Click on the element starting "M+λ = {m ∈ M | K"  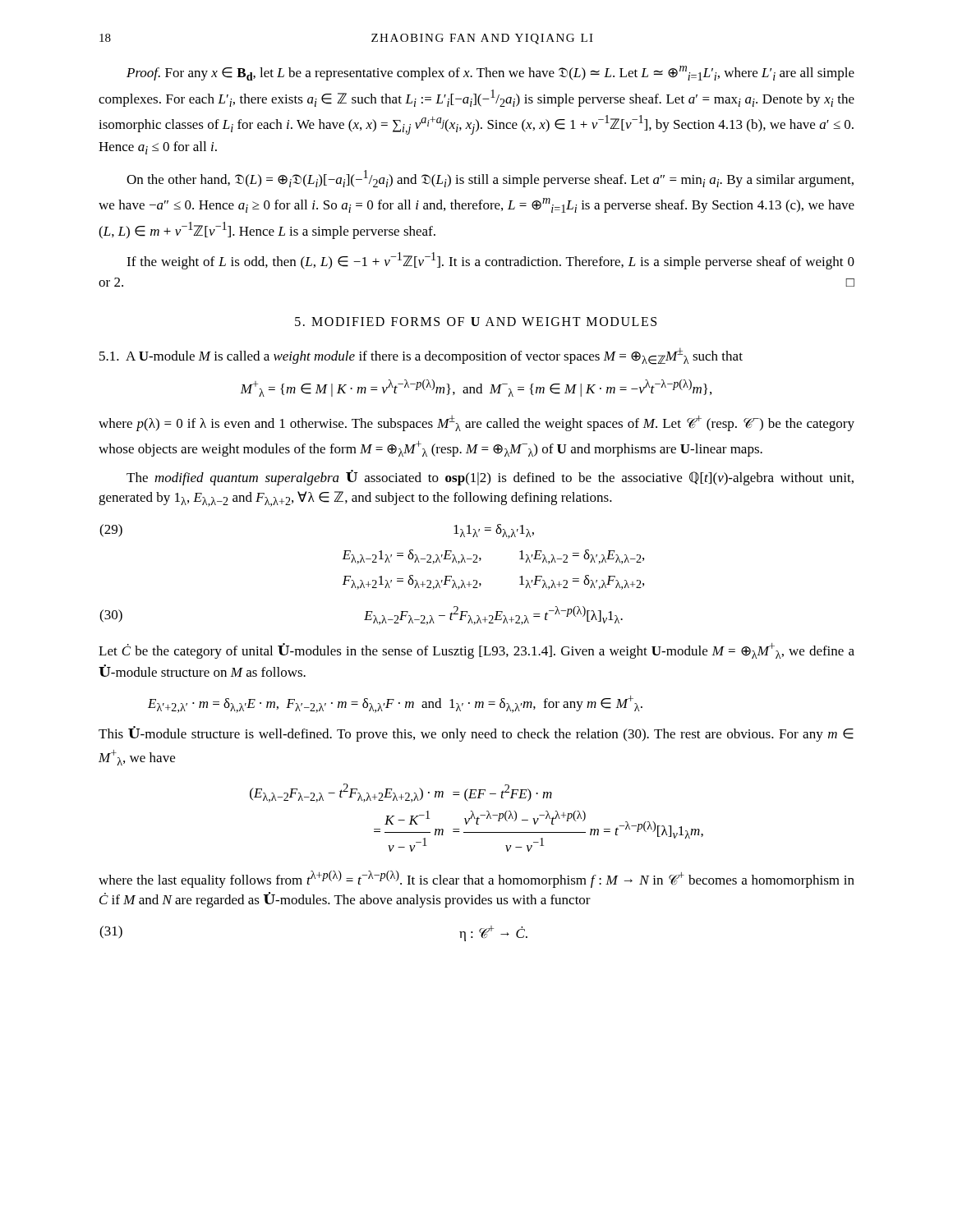(476, 388)
